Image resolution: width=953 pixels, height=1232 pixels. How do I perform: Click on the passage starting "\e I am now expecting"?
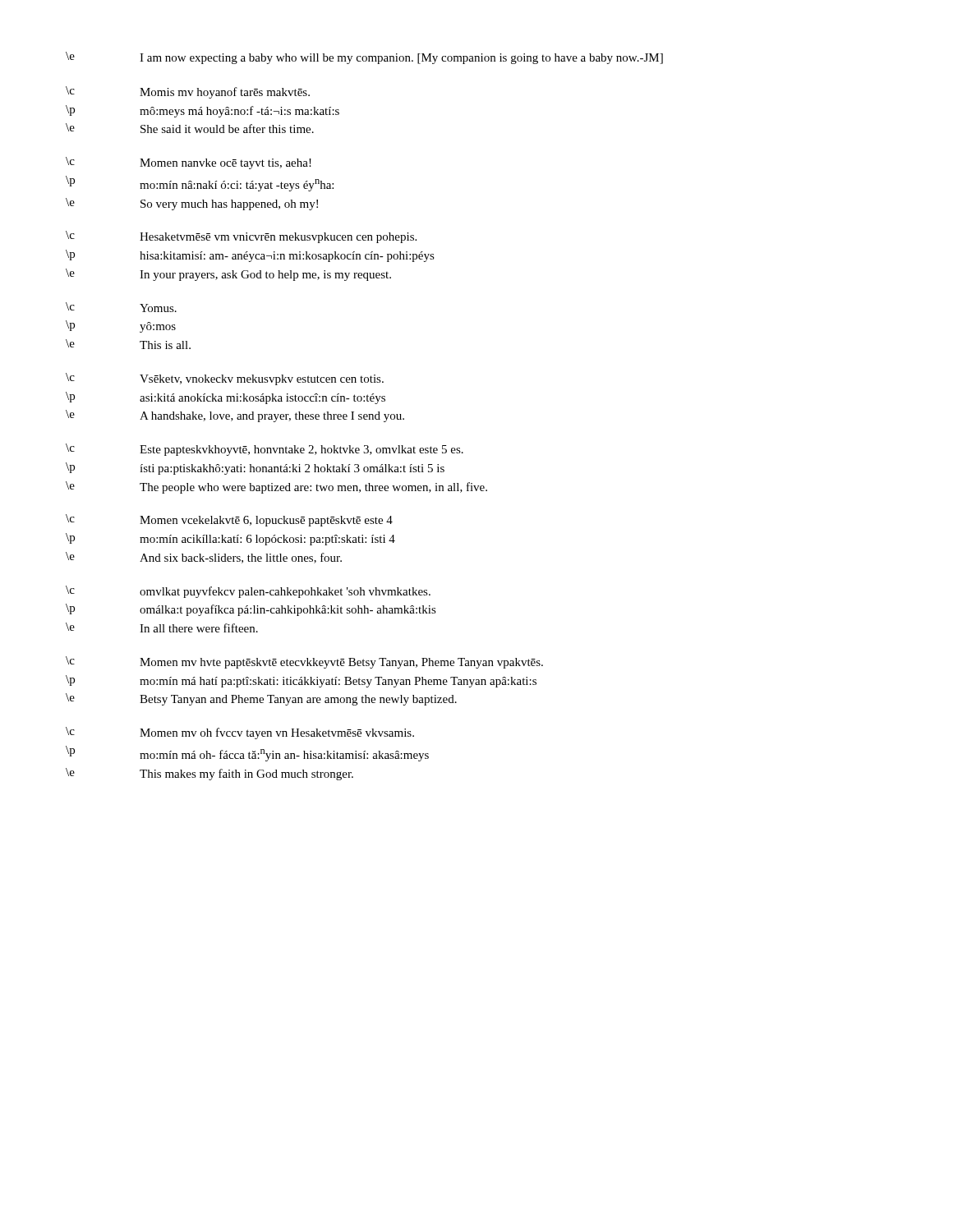(476, 58)
